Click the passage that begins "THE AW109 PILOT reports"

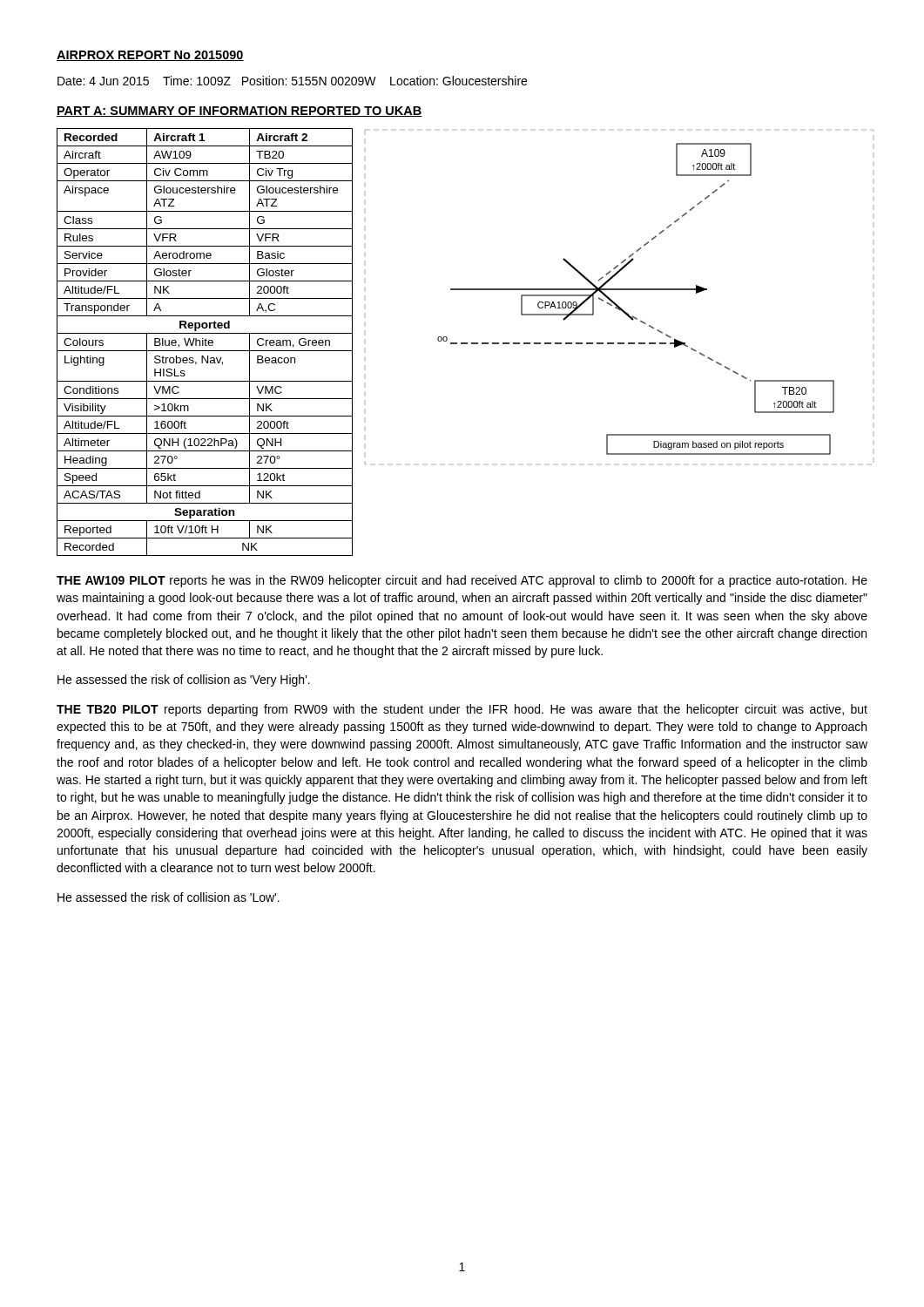(x=462, y=616)
